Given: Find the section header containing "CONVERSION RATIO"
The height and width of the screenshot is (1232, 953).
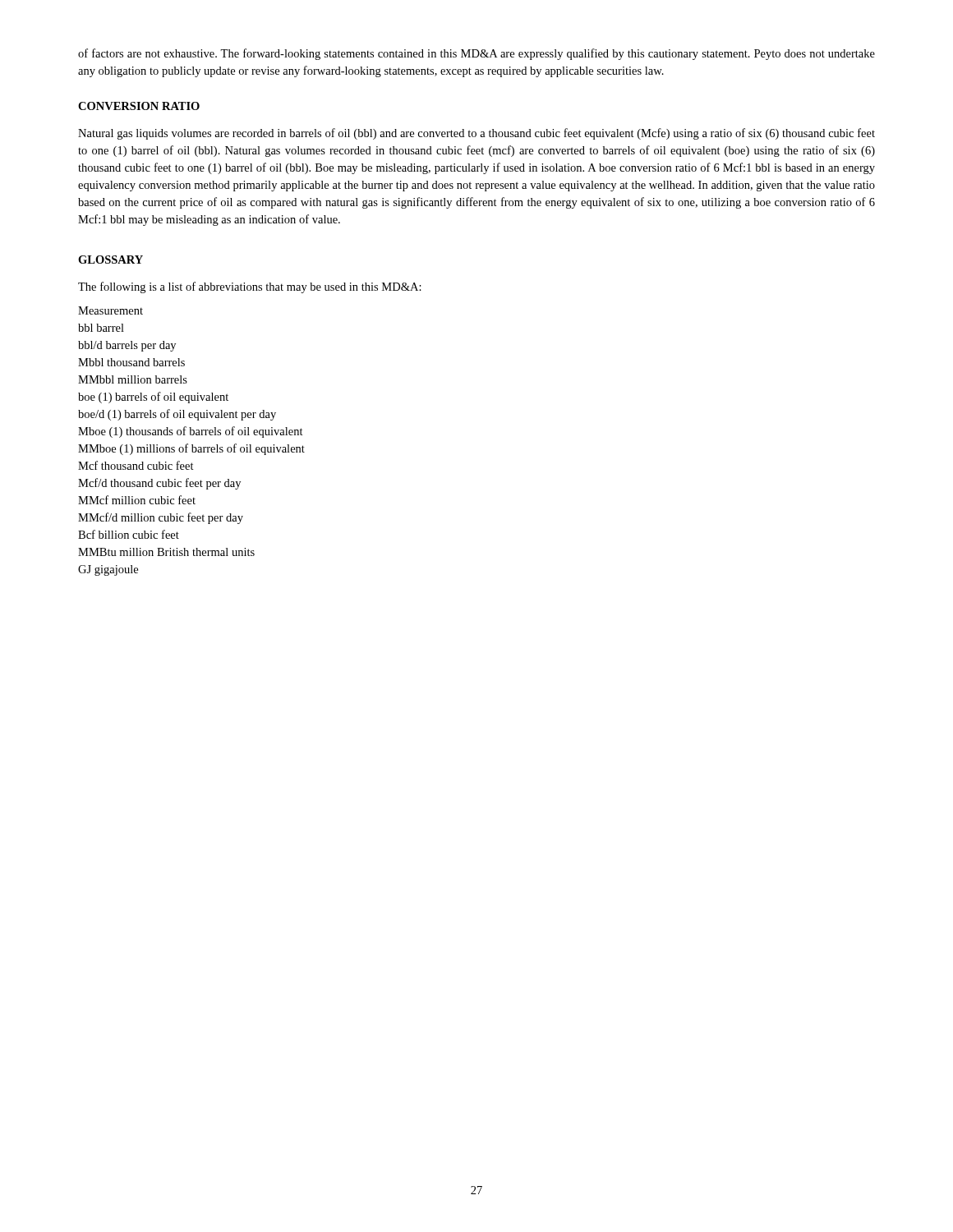Looking at the screenshot, I should (x=139, y=106).
